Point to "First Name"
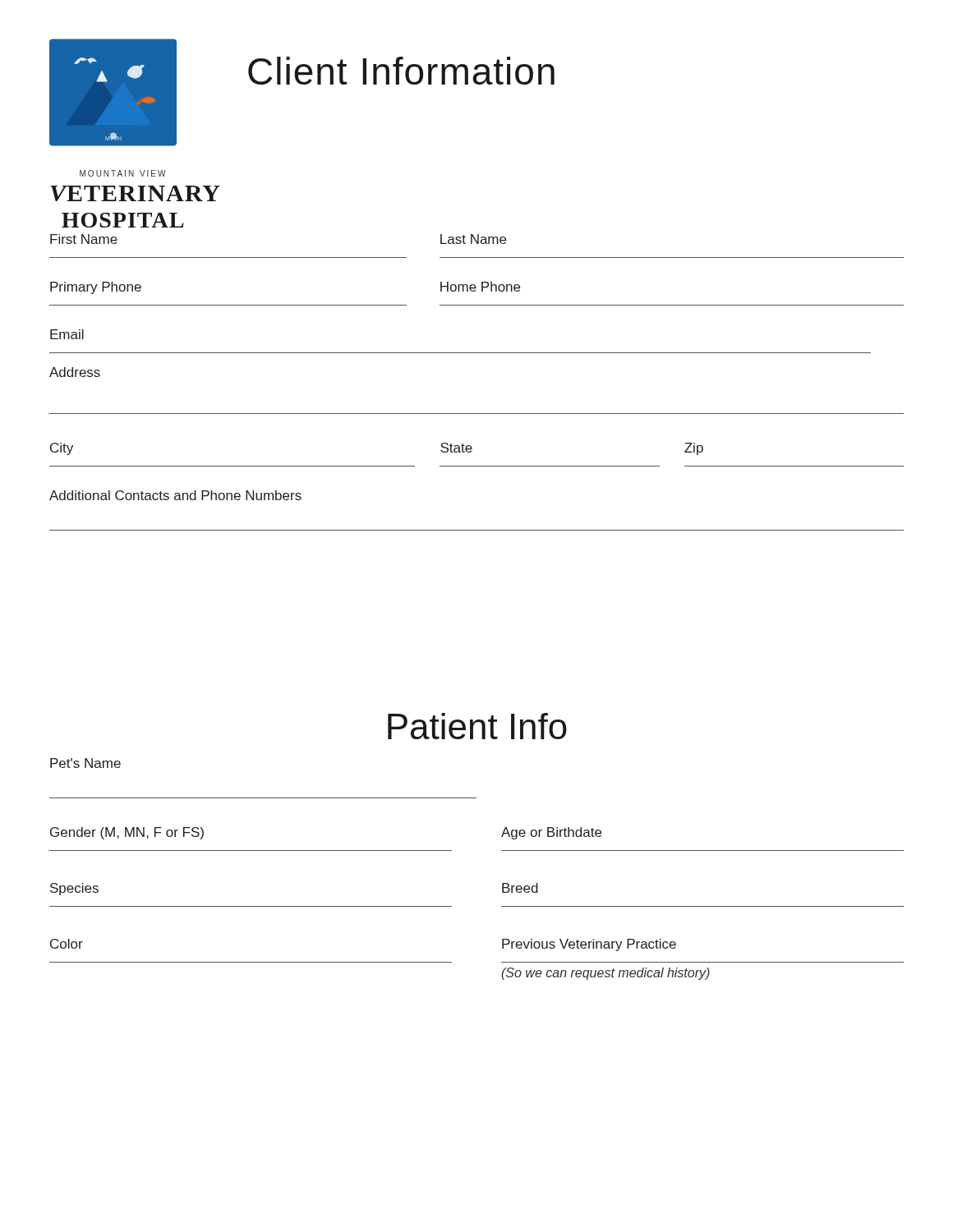This screenshot has width=953, height=1232. [x=84, y=239]
